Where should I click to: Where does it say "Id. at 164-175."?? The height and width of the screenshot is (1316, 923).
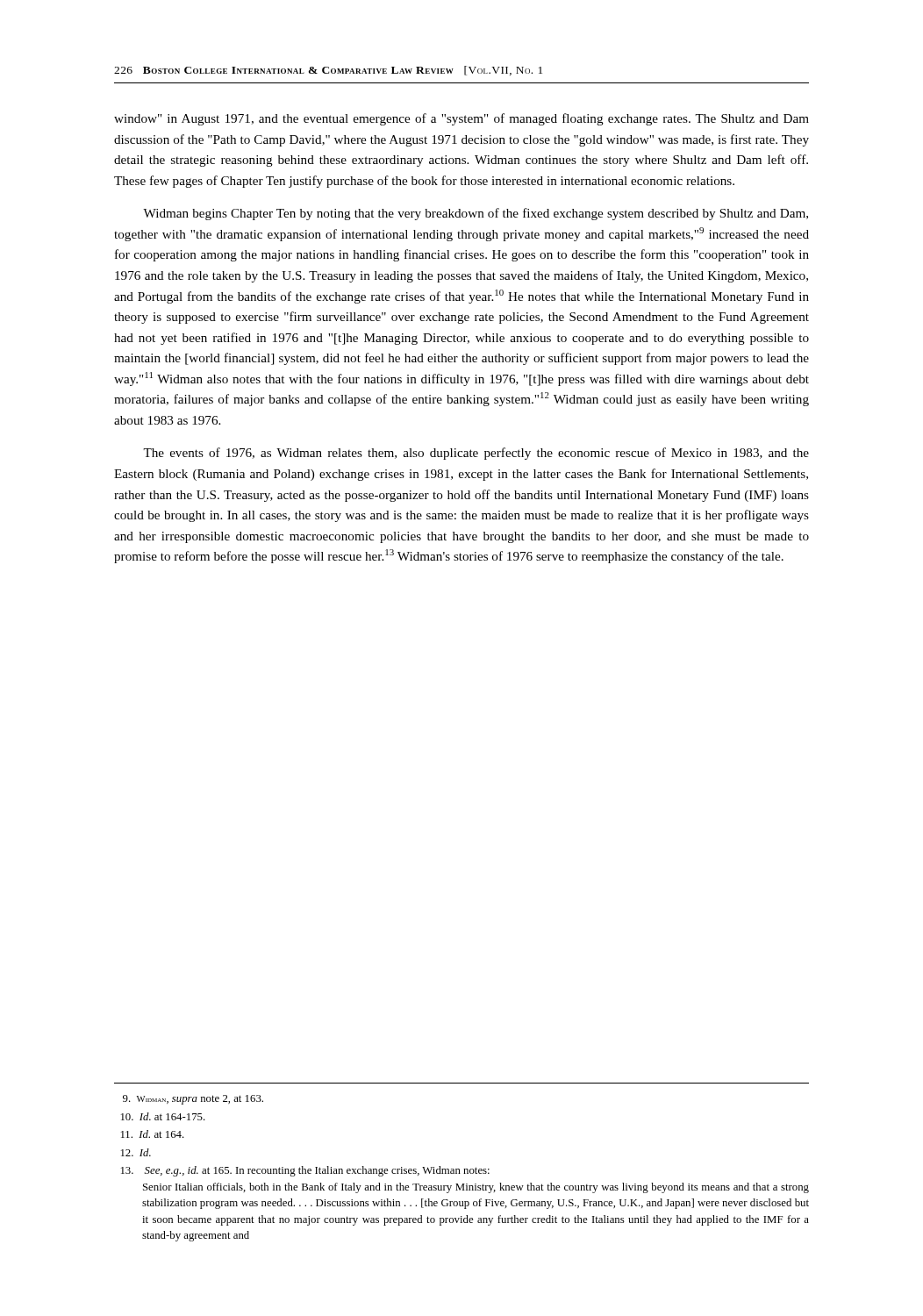(160, 1117)
